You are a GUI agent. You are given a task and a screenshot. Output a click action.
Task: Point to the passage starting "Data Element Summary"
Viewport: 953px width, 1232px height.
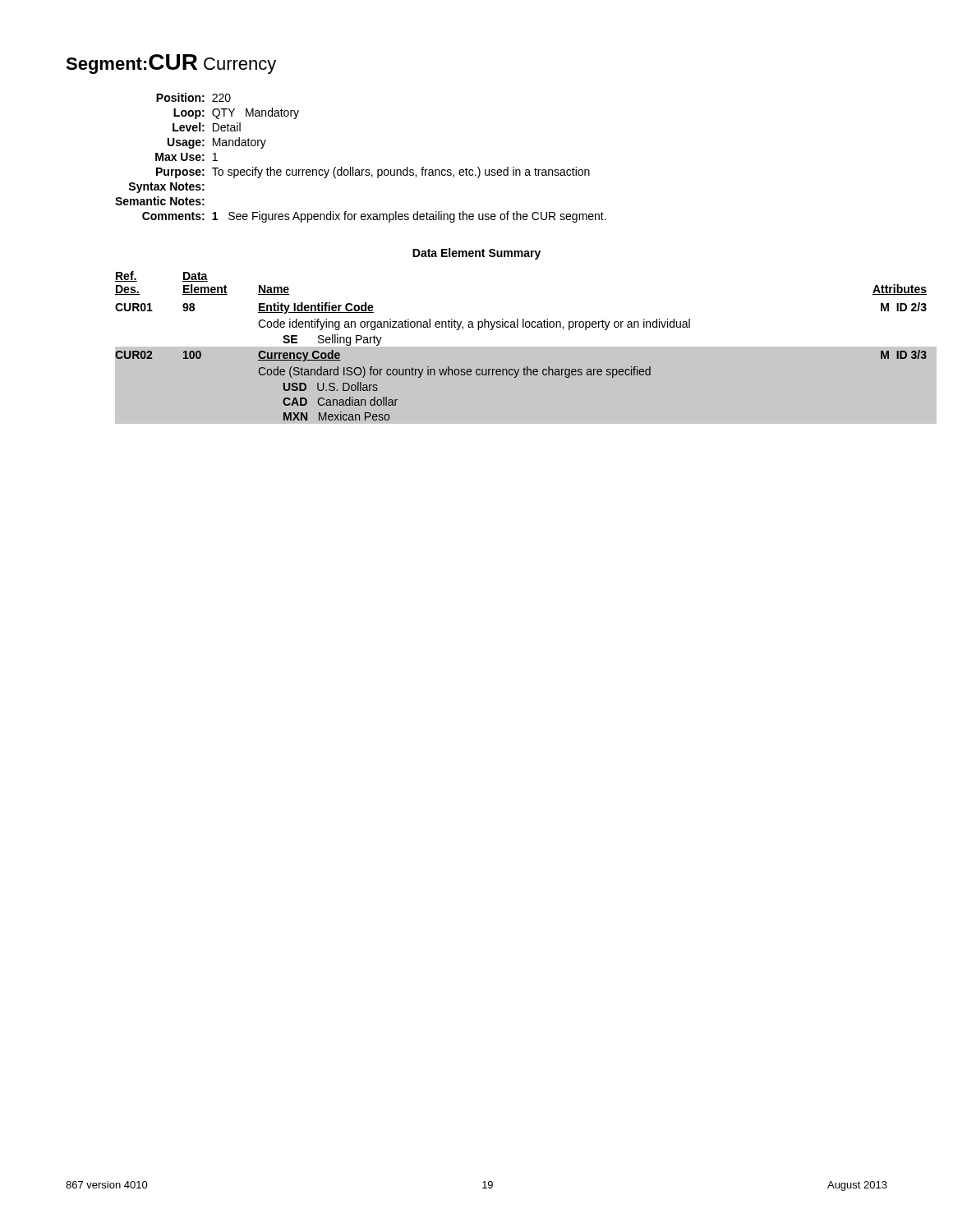click(x=476, y=253)
